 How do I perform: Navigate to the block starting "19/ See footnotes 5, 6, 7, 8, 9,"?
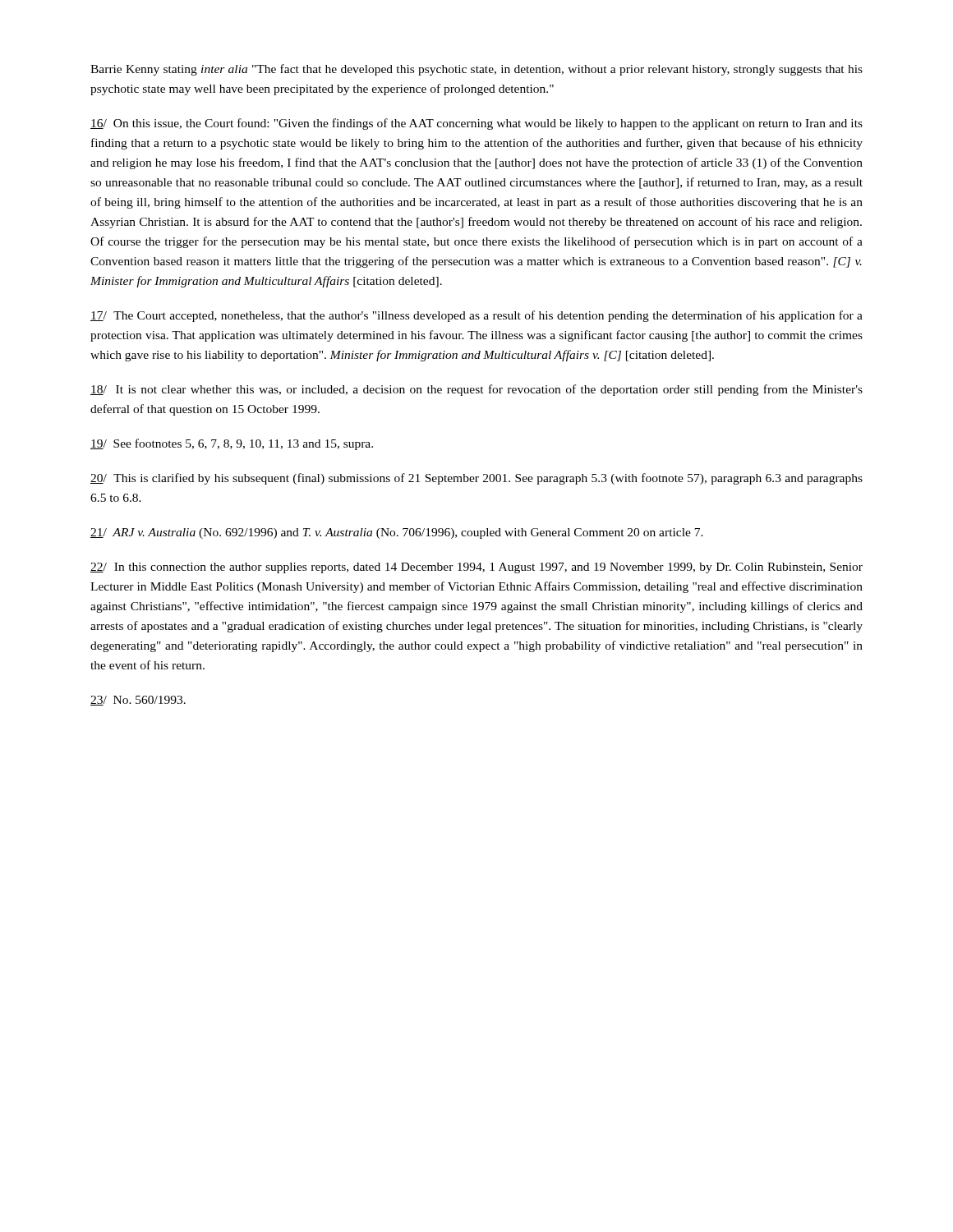pos(232,443)
